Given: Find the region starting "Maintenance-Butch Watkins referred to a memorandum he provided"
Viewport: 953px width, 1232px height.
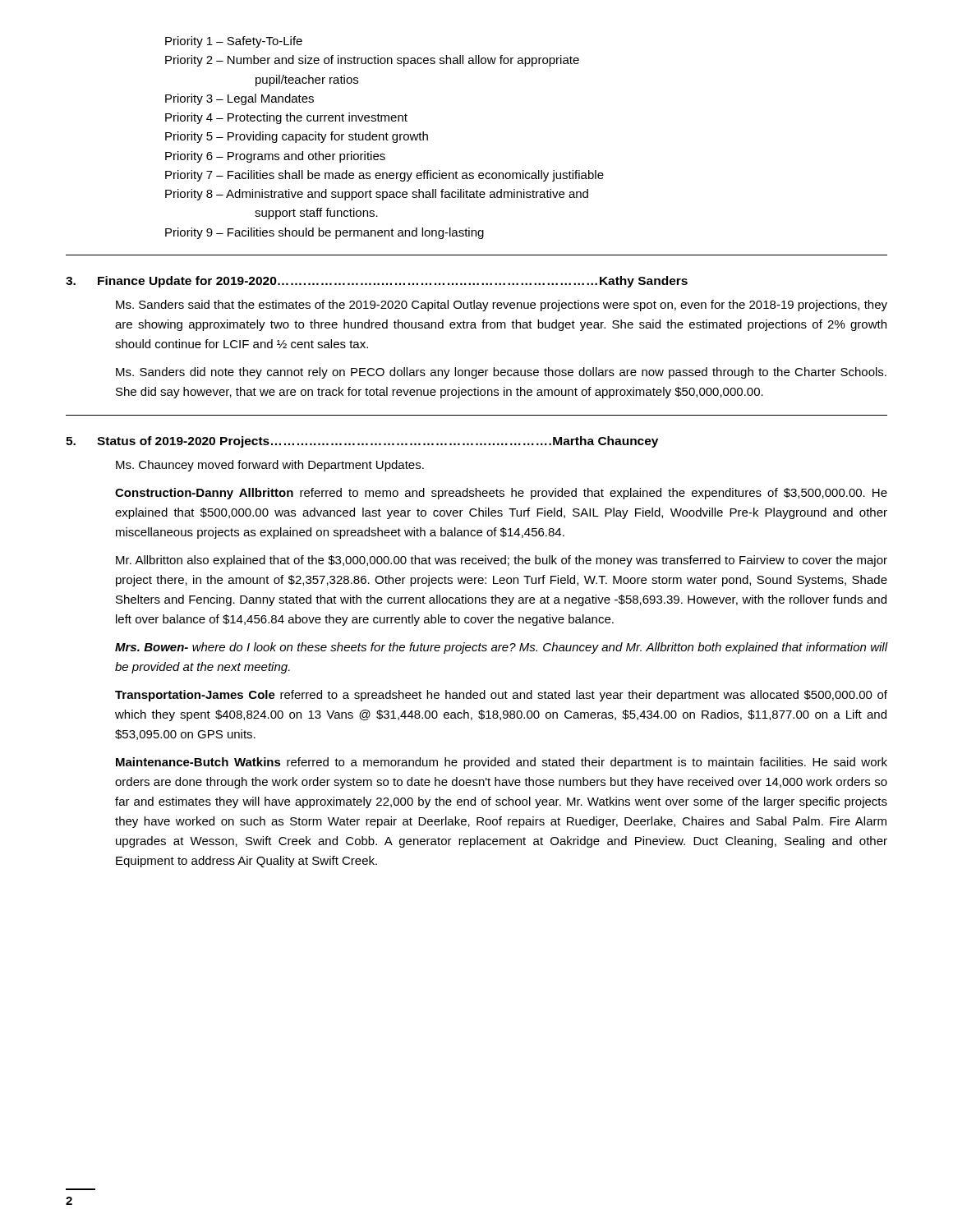Looking at the screenshot, I should 501,811.
